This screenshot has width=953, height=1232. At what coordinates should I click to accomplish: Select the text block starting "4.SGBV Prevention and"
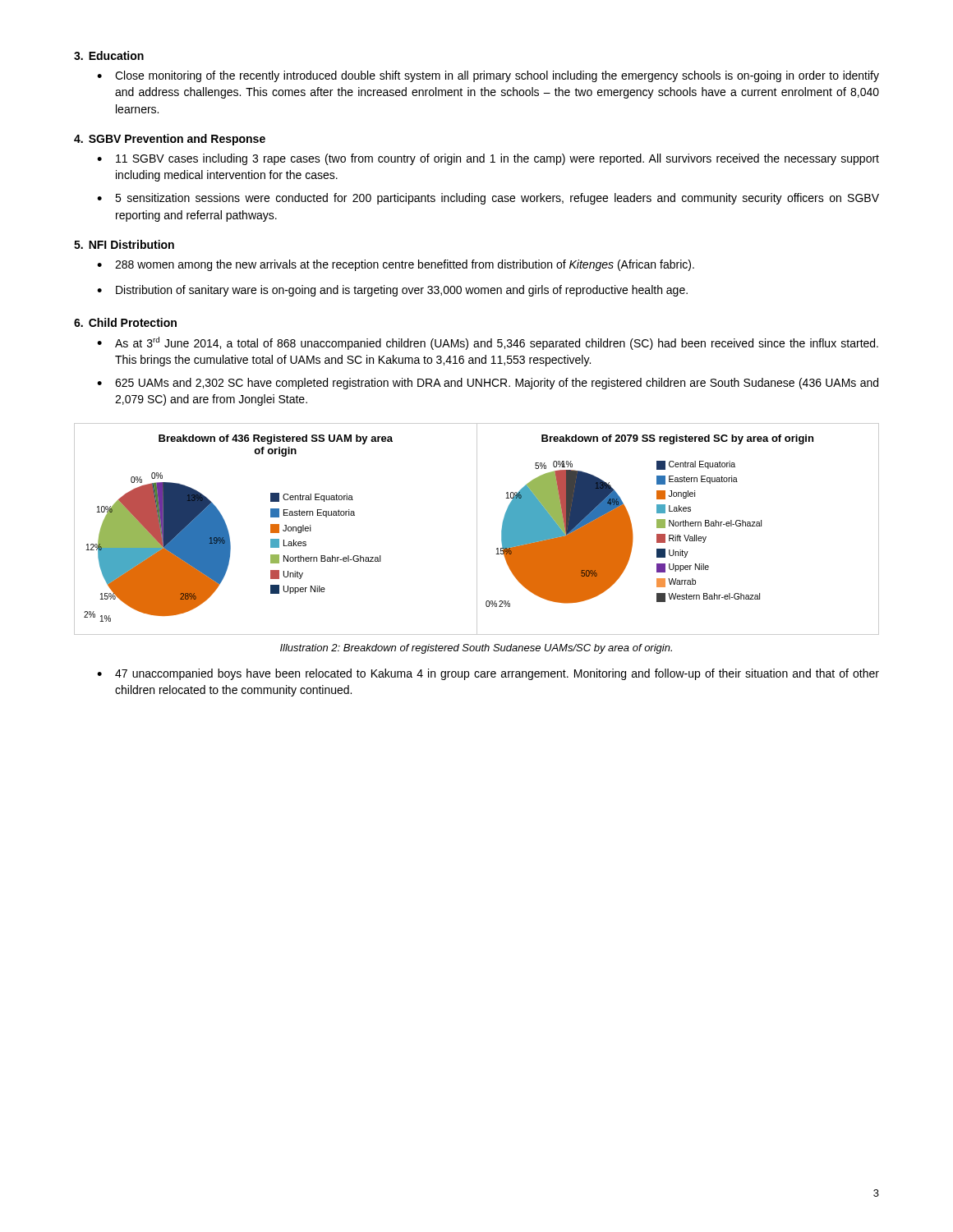pyautogui.click(x=170, y=139)
